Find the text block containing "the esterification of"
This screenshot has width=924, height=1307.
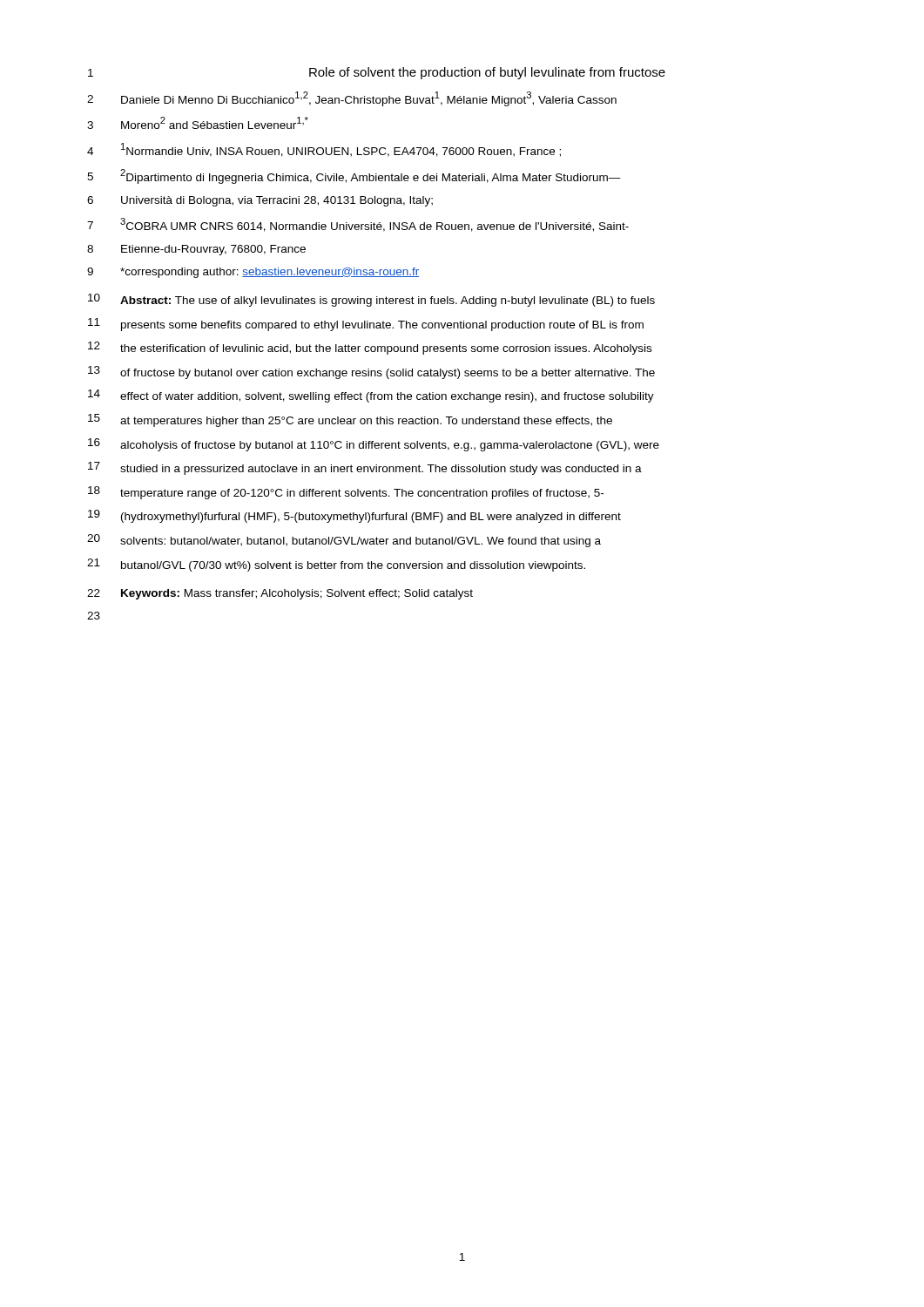click(x=386, y=348)
